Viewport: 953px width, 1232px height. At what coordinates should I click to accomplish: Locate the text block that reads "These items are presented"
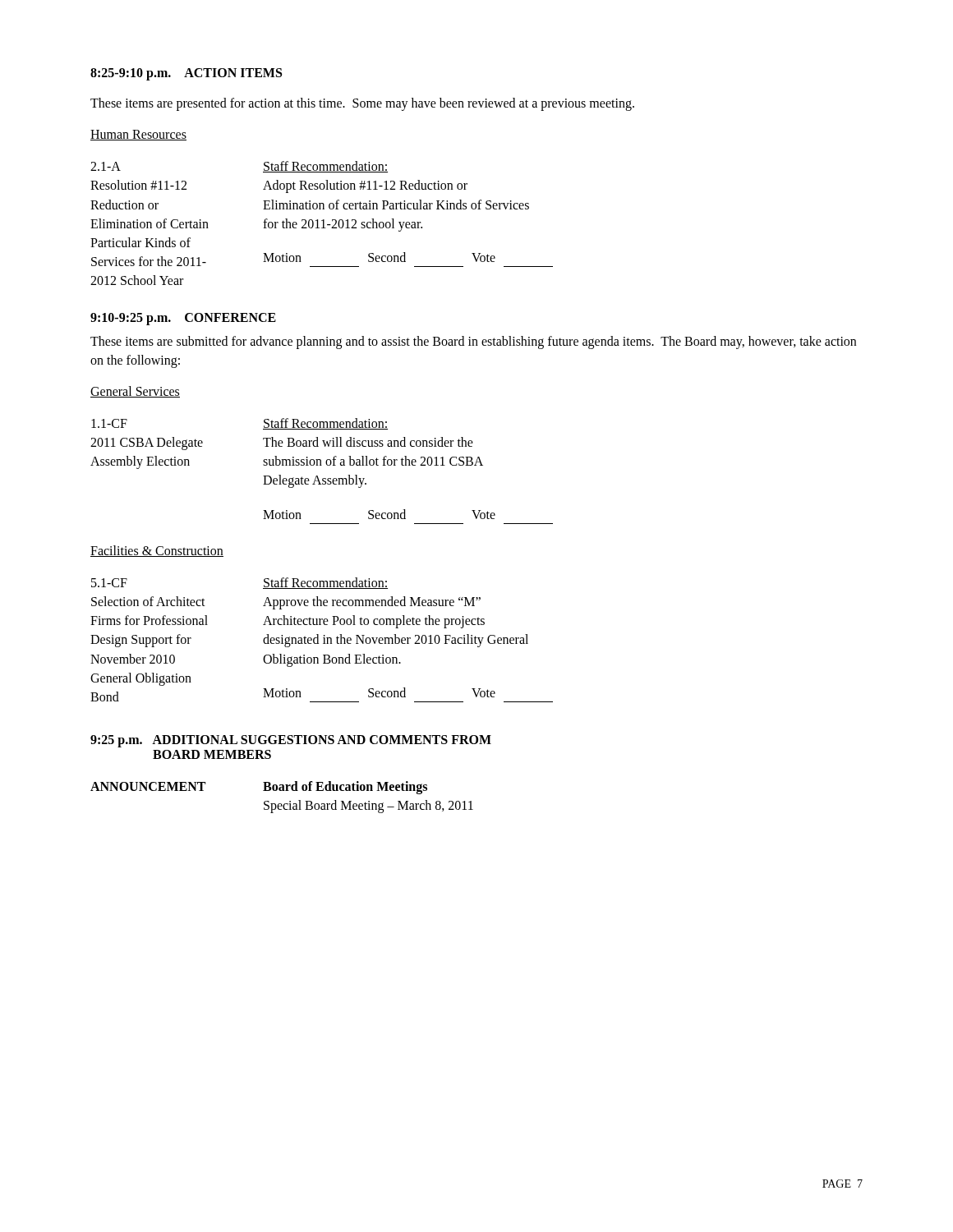coord(363,103)
